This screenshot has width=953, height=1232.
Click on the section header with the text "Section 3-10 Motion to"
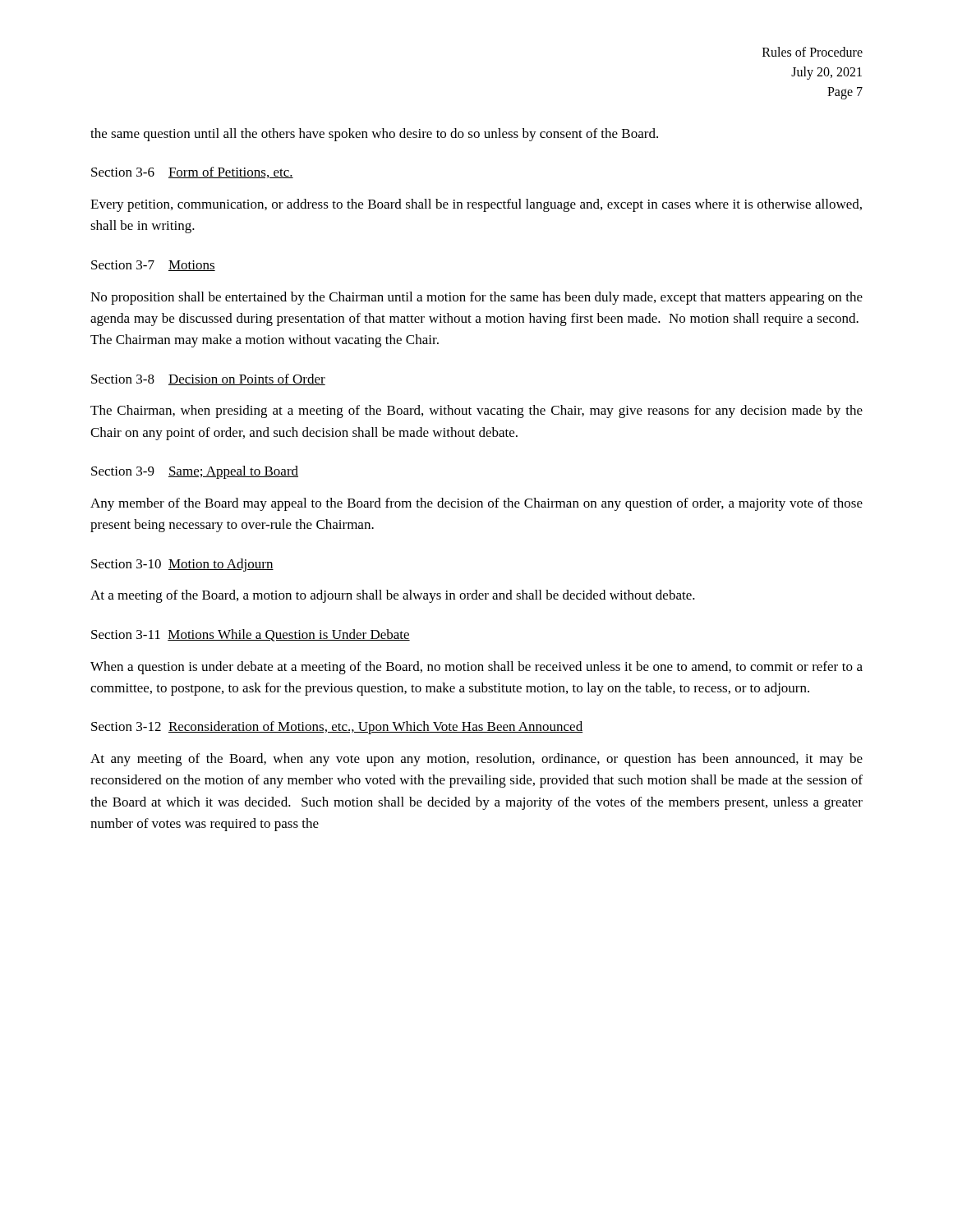tap(182, 564)
